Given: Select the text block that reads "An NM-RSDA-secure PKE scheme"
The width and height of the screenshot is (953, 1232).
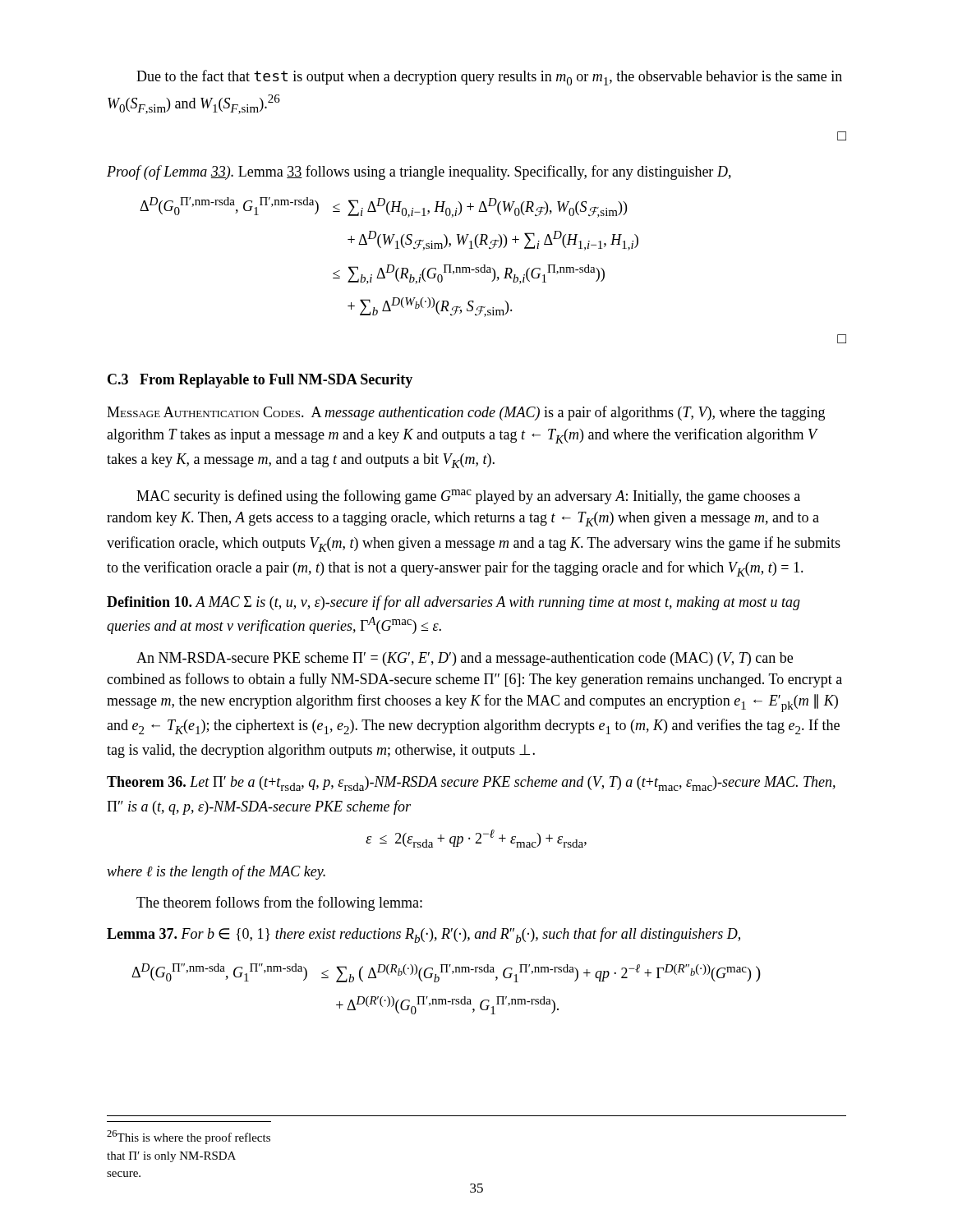Looking at the screenshot, I should [474, 704].
